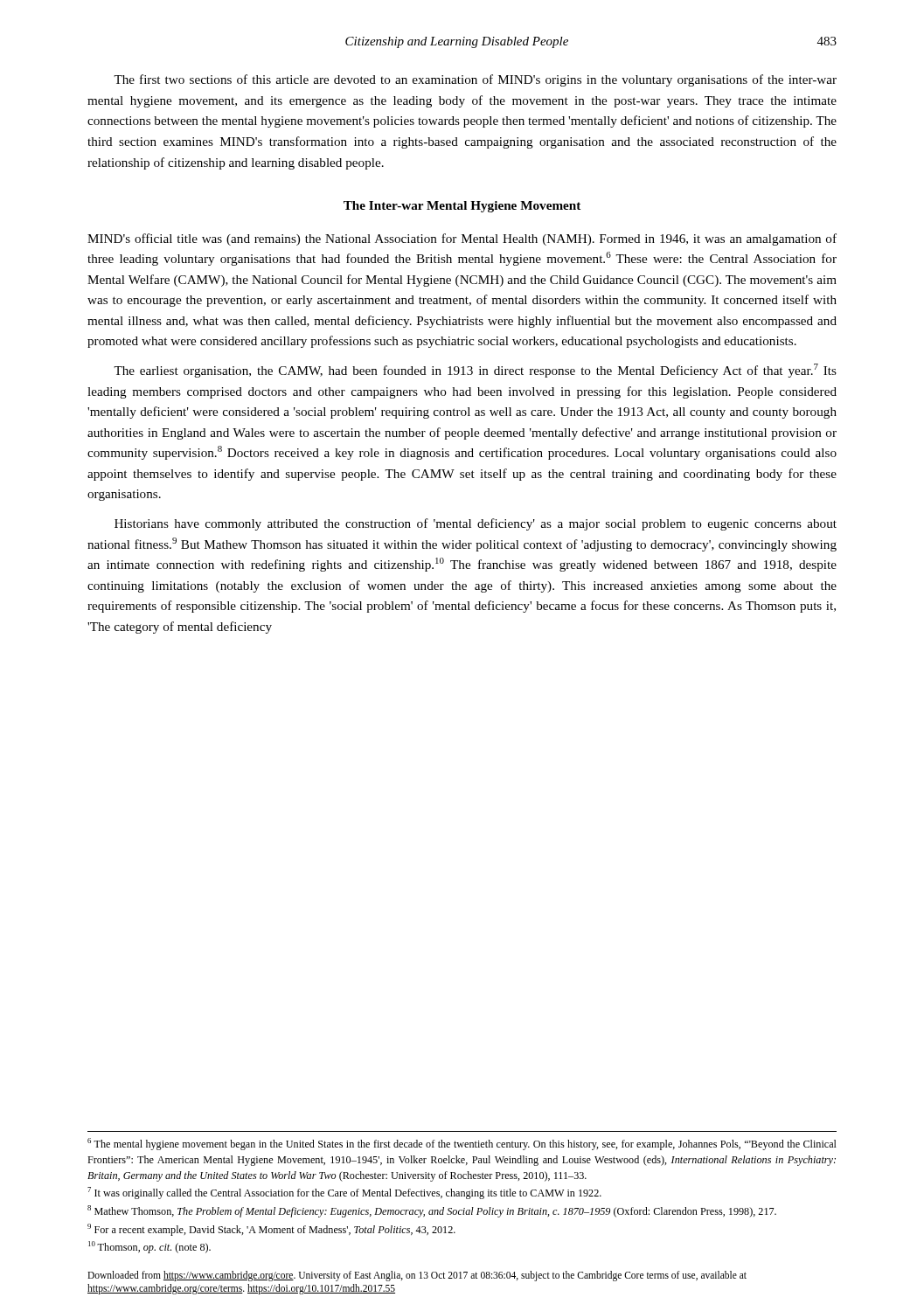The image size is (924, 1311).
Task: Click the passage that begins "6 The mental hygiene movement began in"
Action: click(462, 1159)
